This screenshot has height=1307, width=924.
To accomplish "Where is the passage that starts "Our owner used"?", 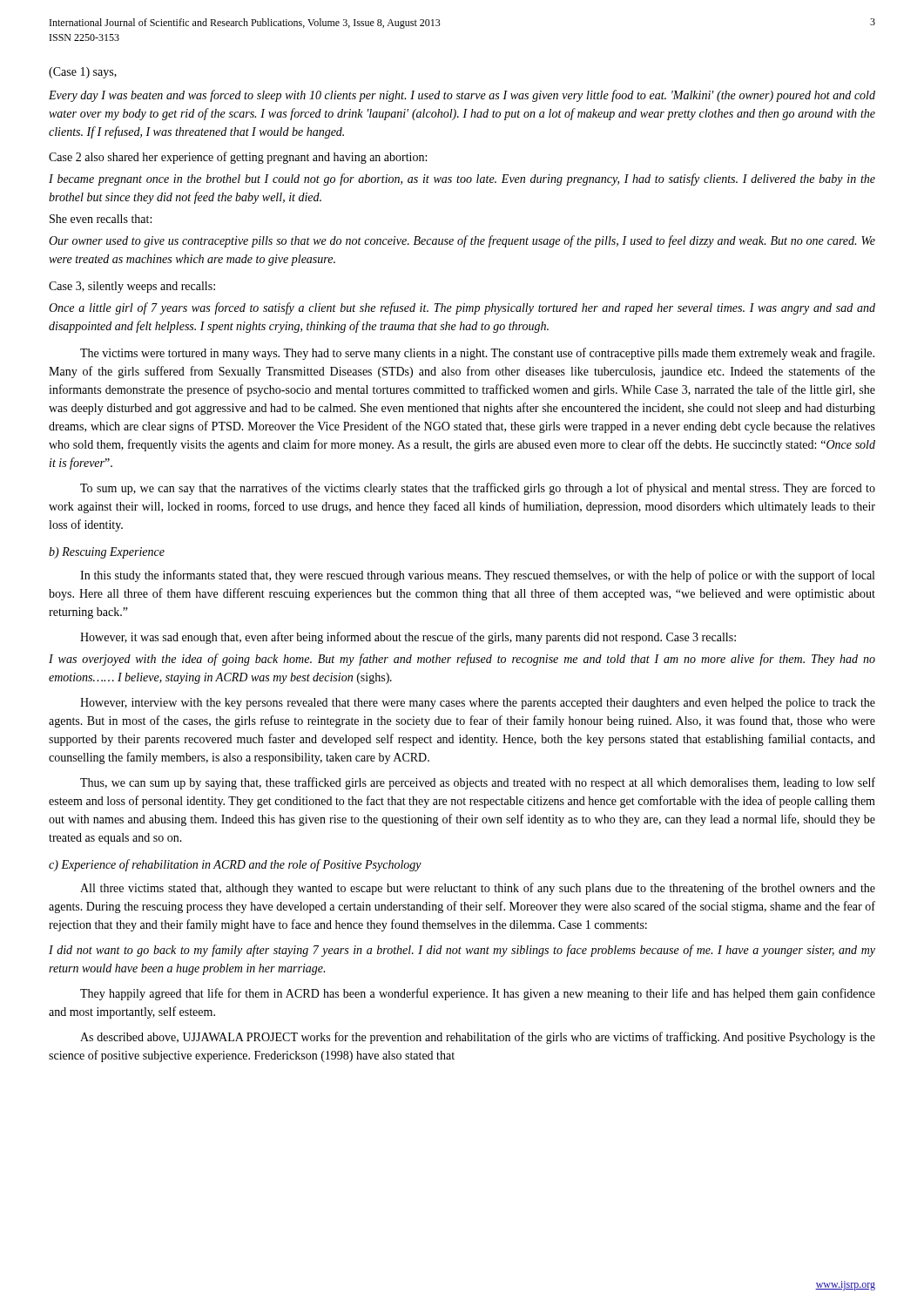I will click(x=462, y=250).
